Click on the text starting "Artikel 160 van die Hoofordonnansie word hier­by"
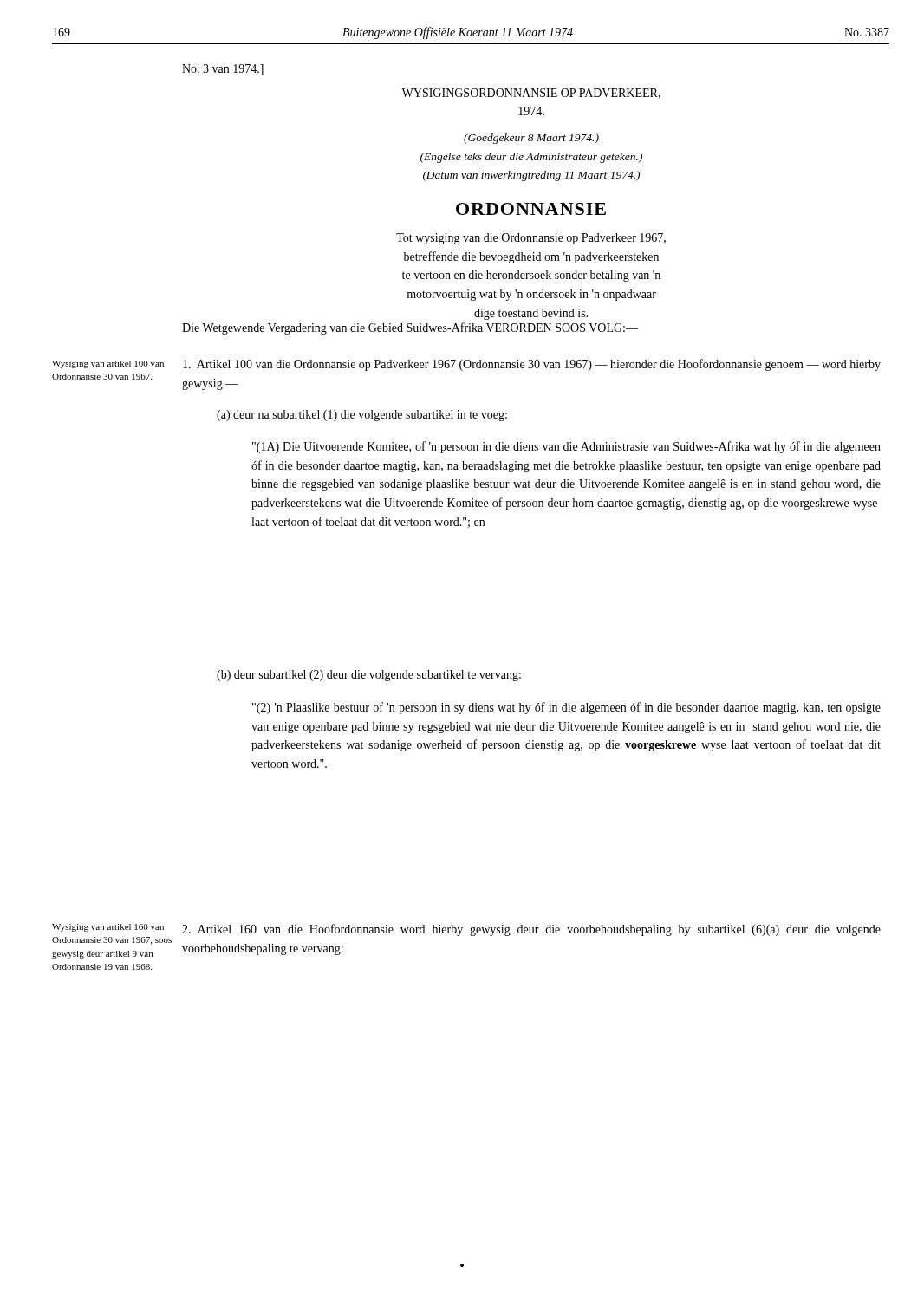The width and height of the screenshot is (924, 1300). click(x=531, y=939)
